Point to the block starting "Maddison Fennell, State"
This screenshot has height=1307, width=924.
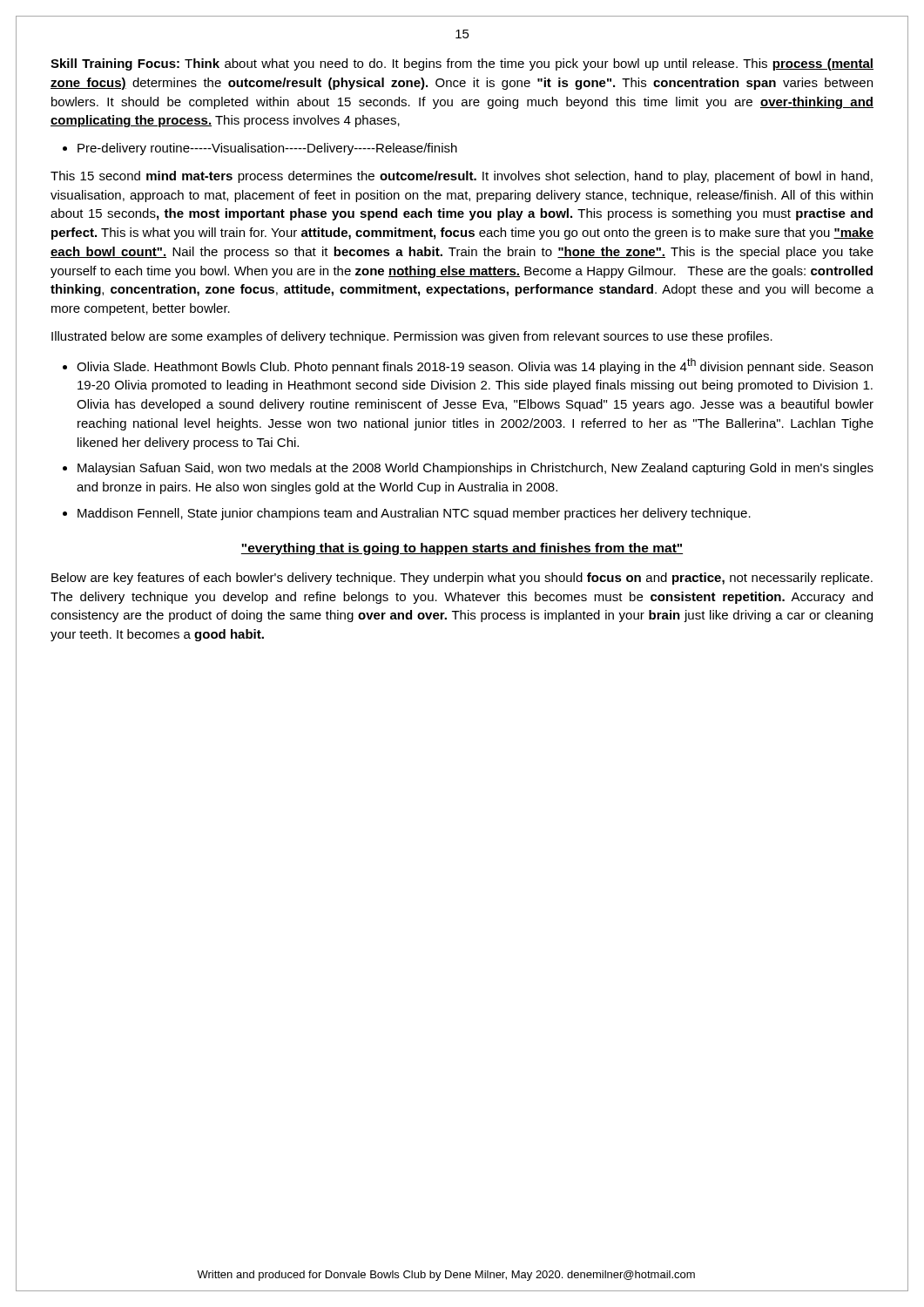click(x=414, y=513)
